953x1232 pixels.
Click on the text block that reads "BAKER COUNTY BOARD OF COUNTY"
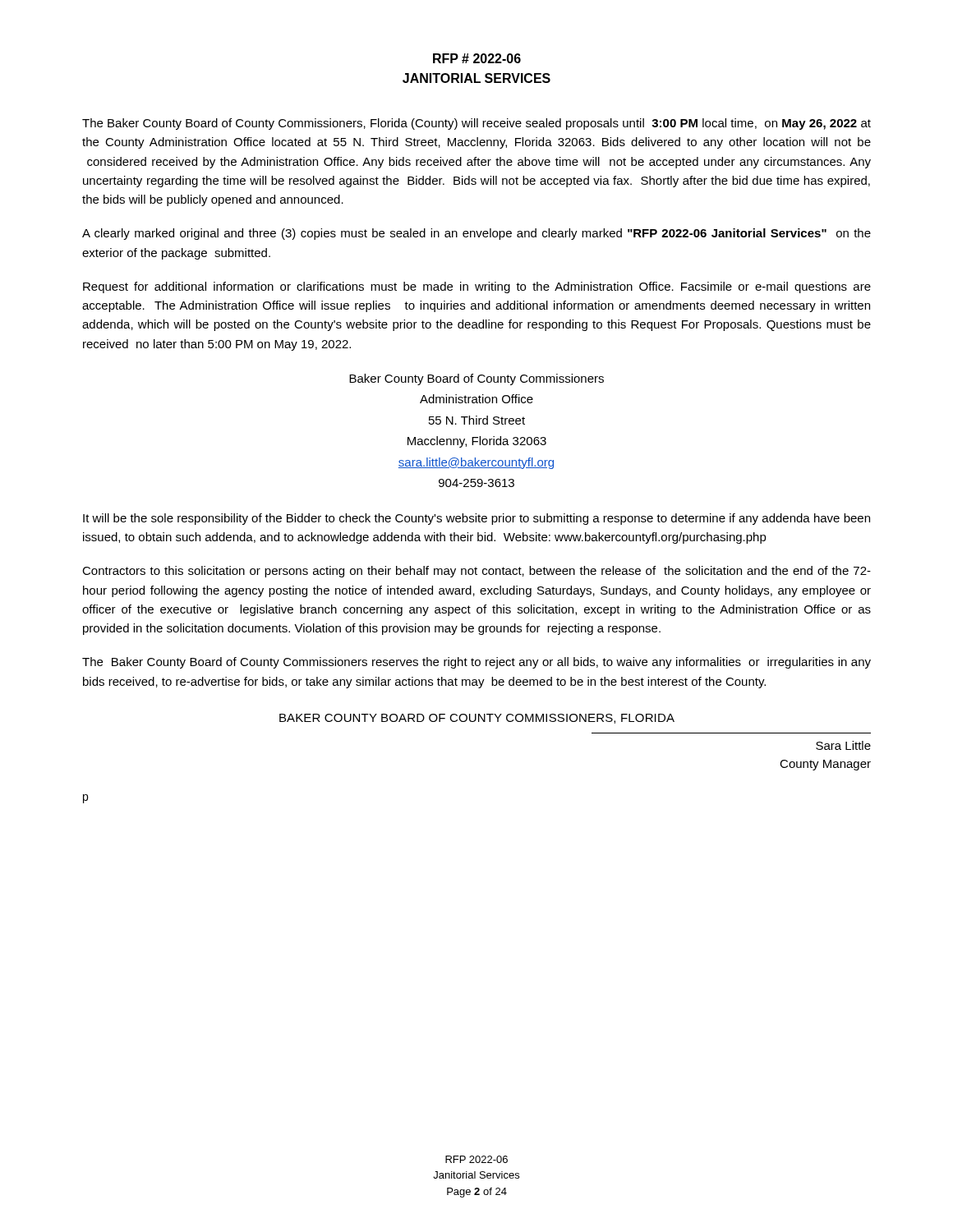click(476, 717)
